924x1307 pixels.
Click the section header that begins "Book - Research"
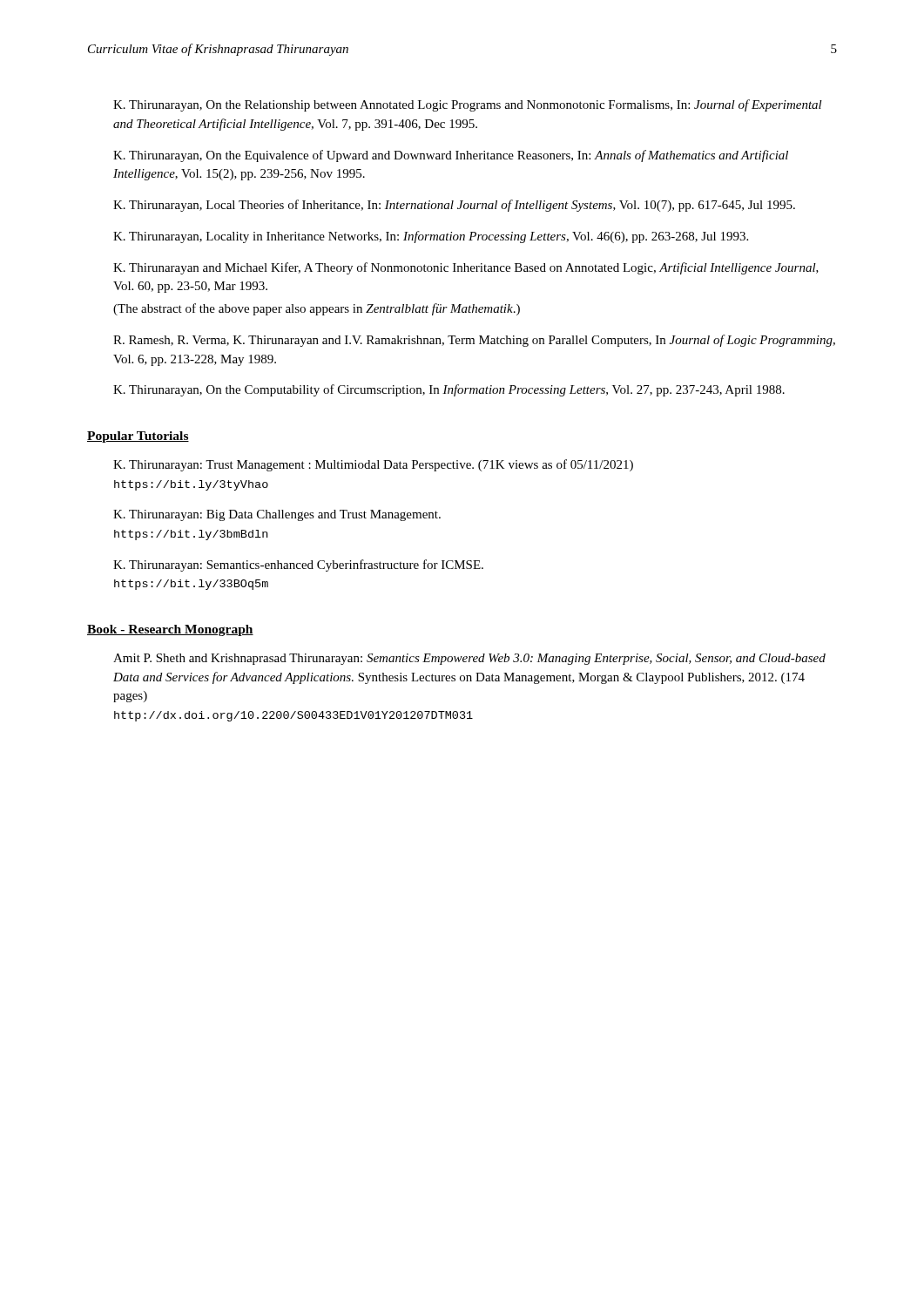point(170,629)
